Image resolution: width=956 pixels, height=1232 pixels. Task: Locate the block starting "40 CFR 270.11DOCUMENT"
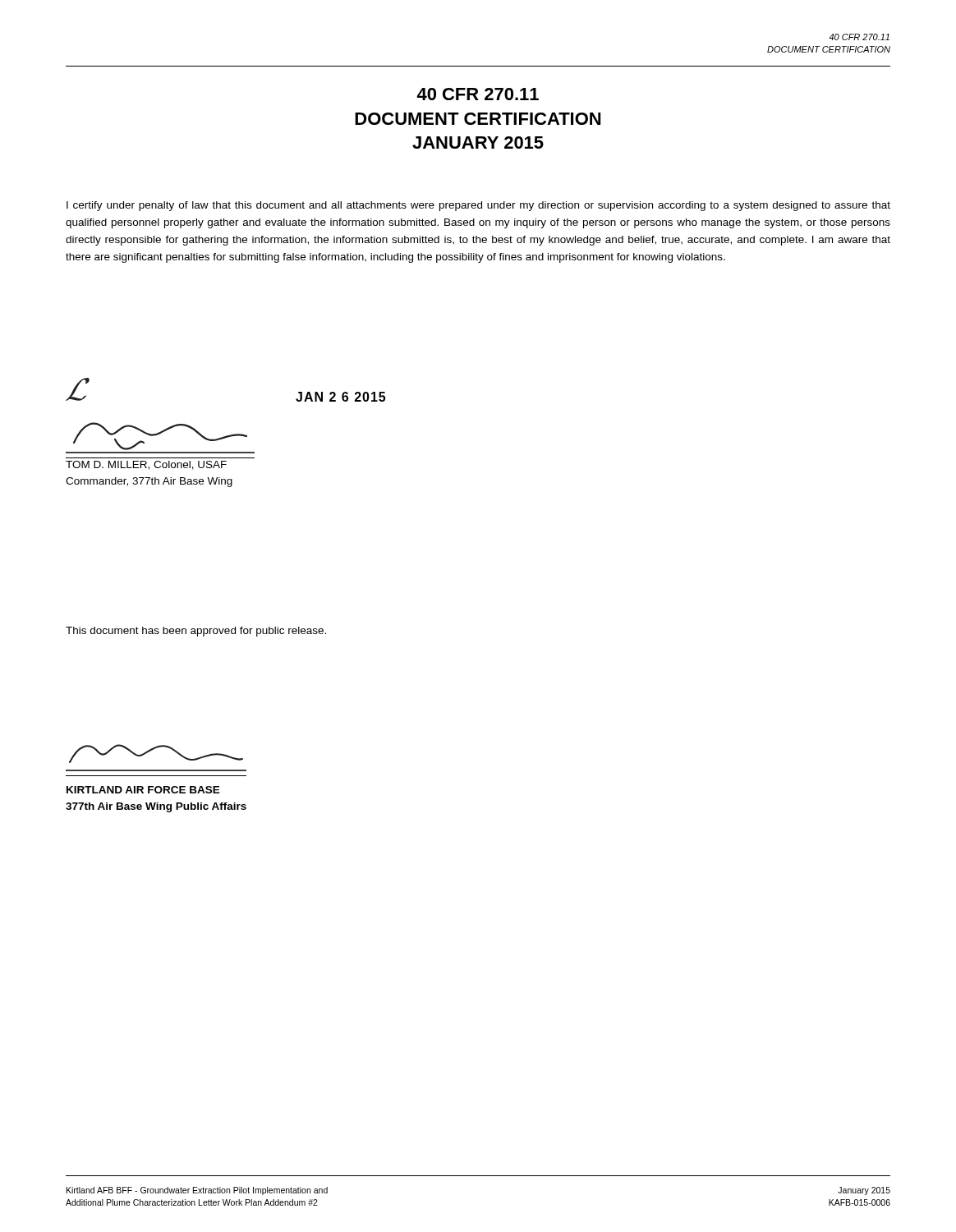tap(478, 119)
